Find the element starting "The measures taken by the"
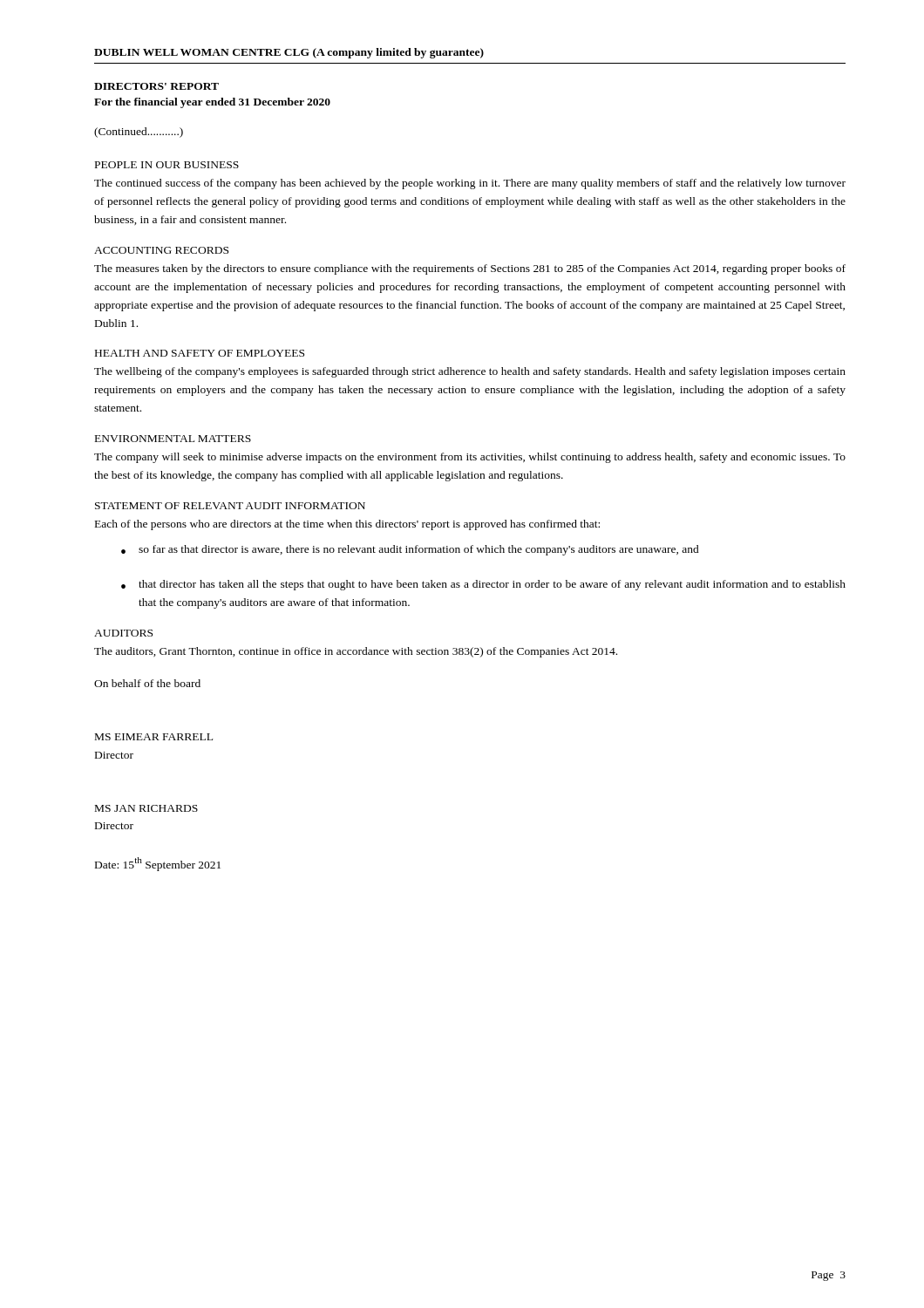Image resolution: width=924 pixels, height=1308 pixels. point(470,295)
